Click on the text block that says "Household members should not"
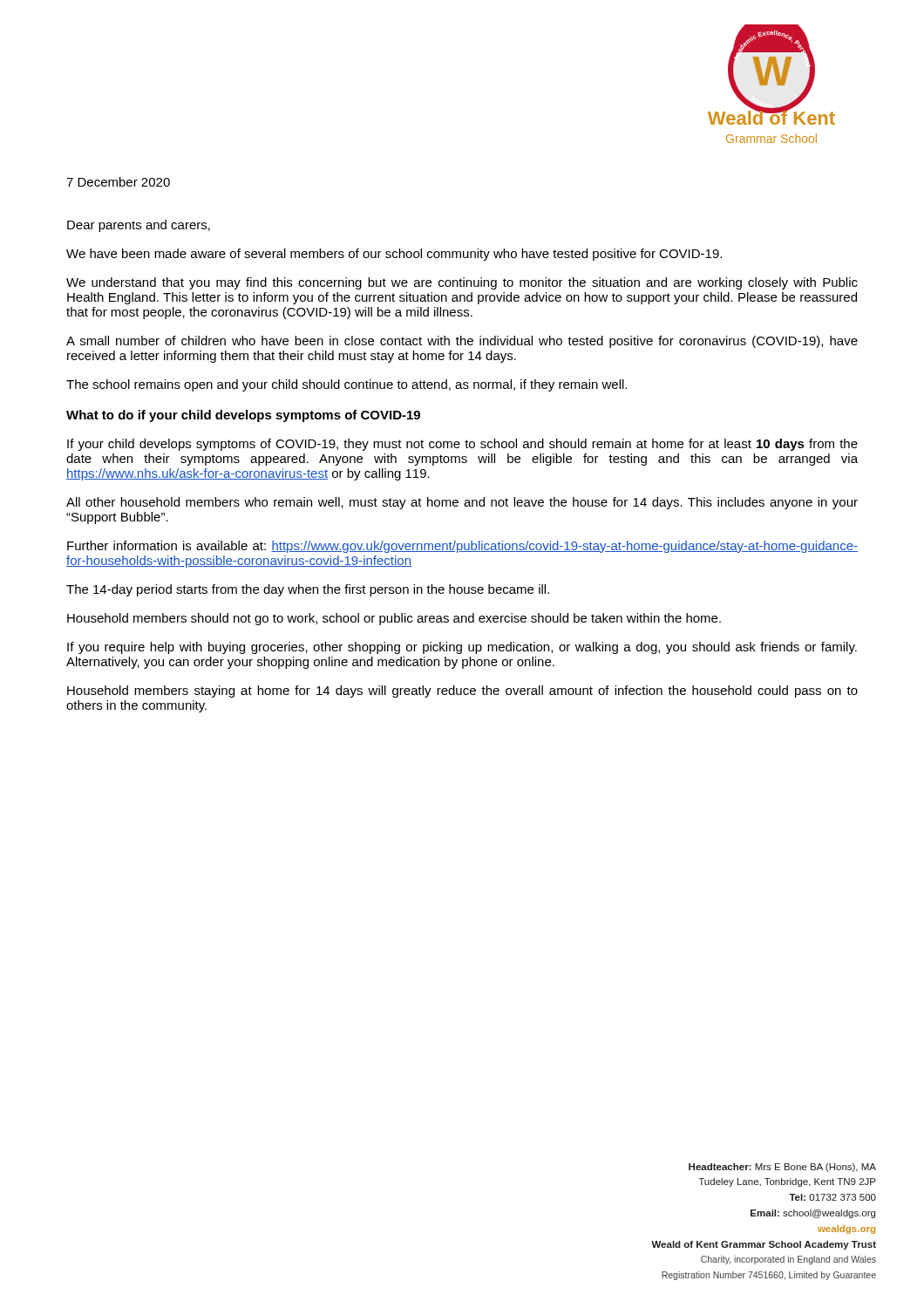924x1308 pixels. [394, 617]
